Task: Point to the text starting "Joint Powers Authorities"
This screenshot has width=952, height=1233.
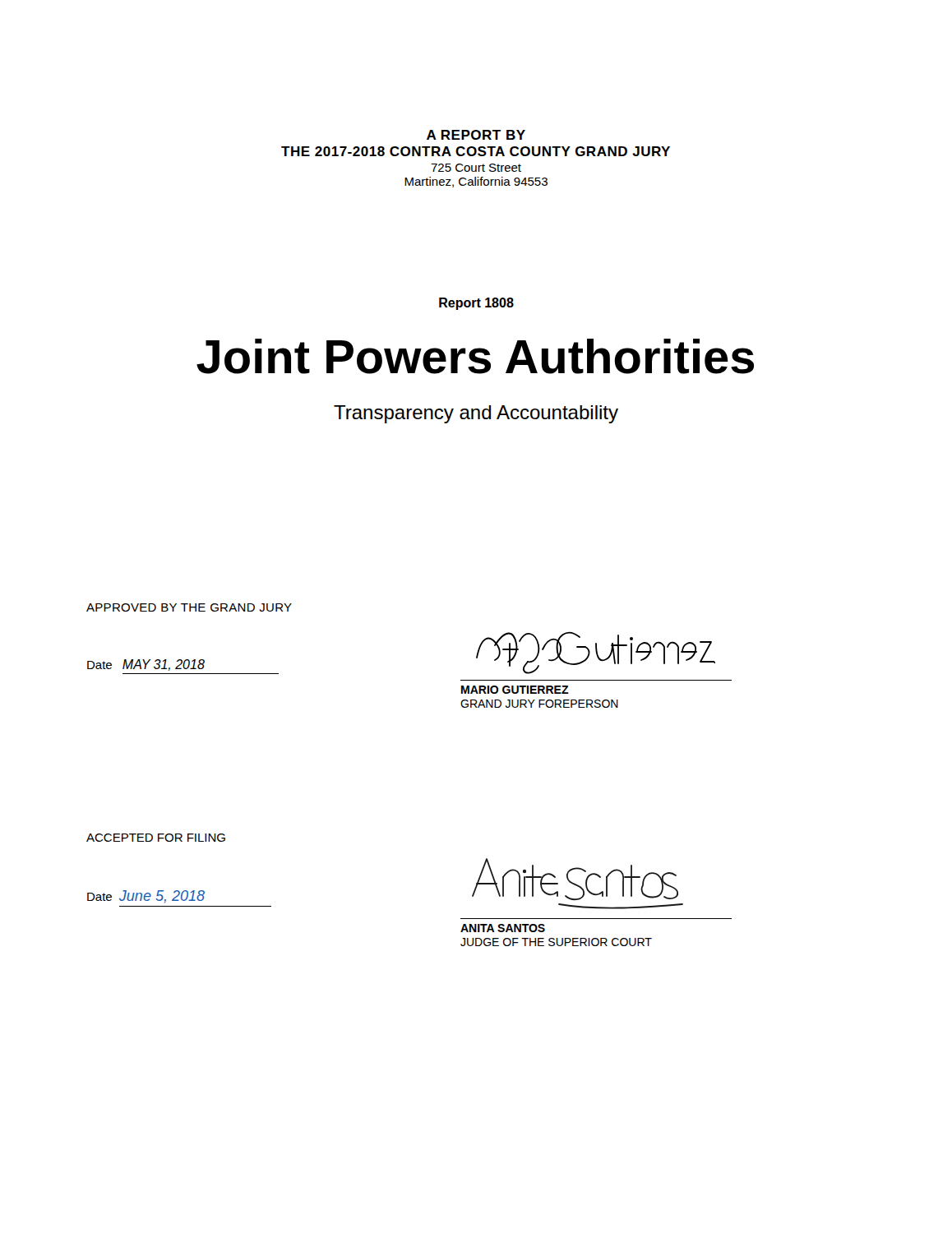Action: tap(476, 356)
